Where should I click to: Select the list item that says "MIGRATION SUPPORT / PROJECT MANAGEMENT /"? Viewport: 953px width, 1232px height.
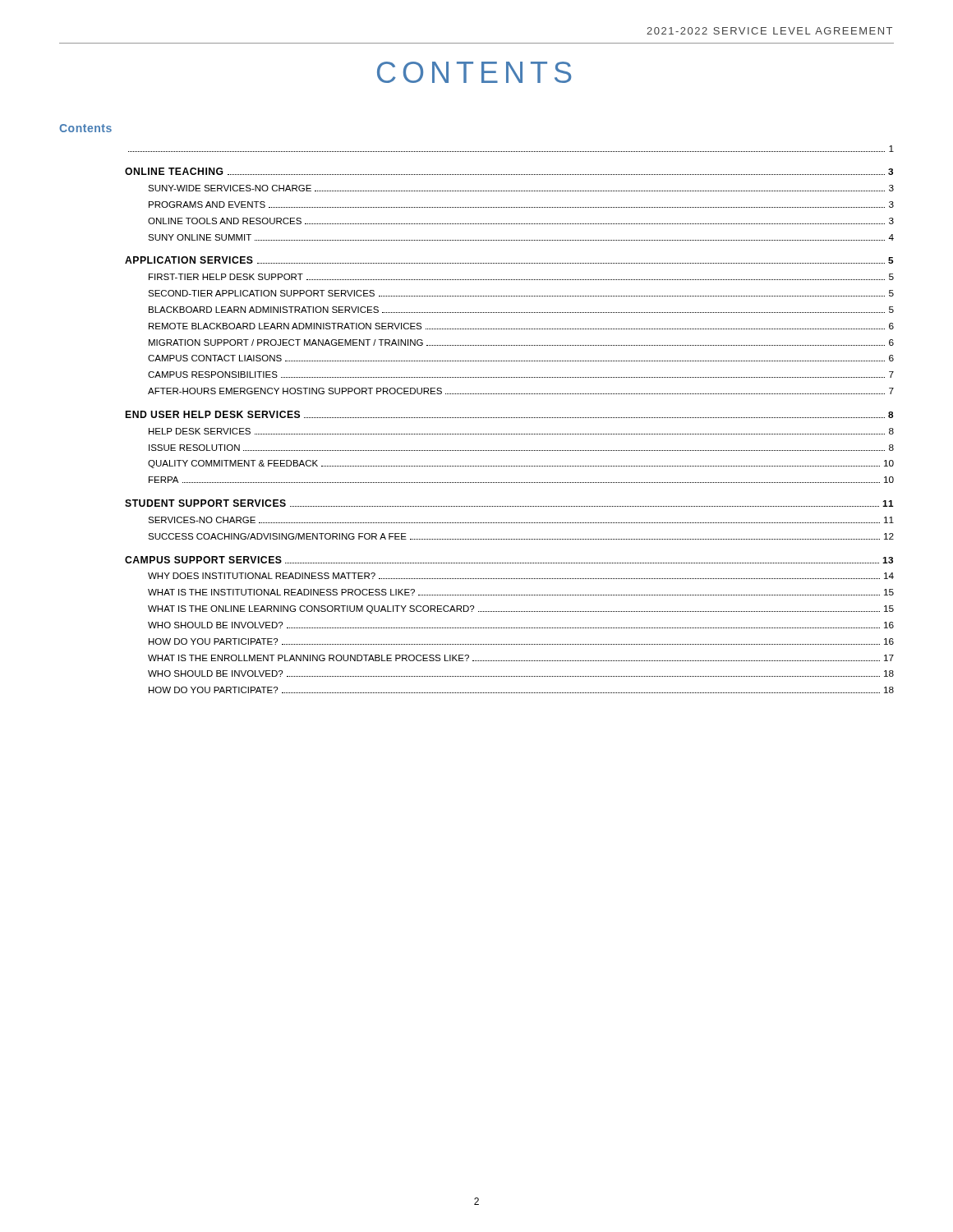[x=521, y=342]
